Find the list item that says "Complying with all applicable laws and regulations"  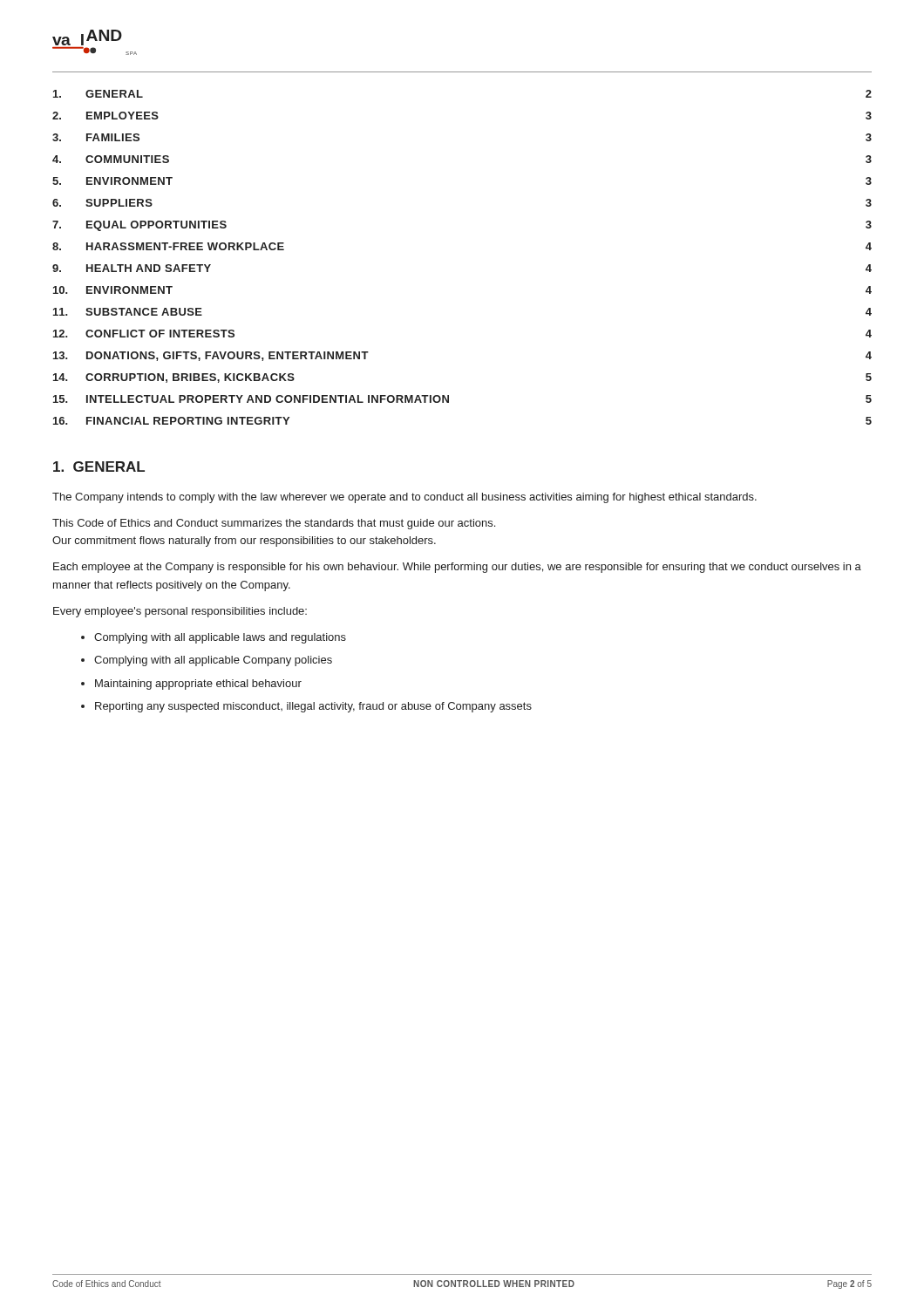(x=220, y=637)
